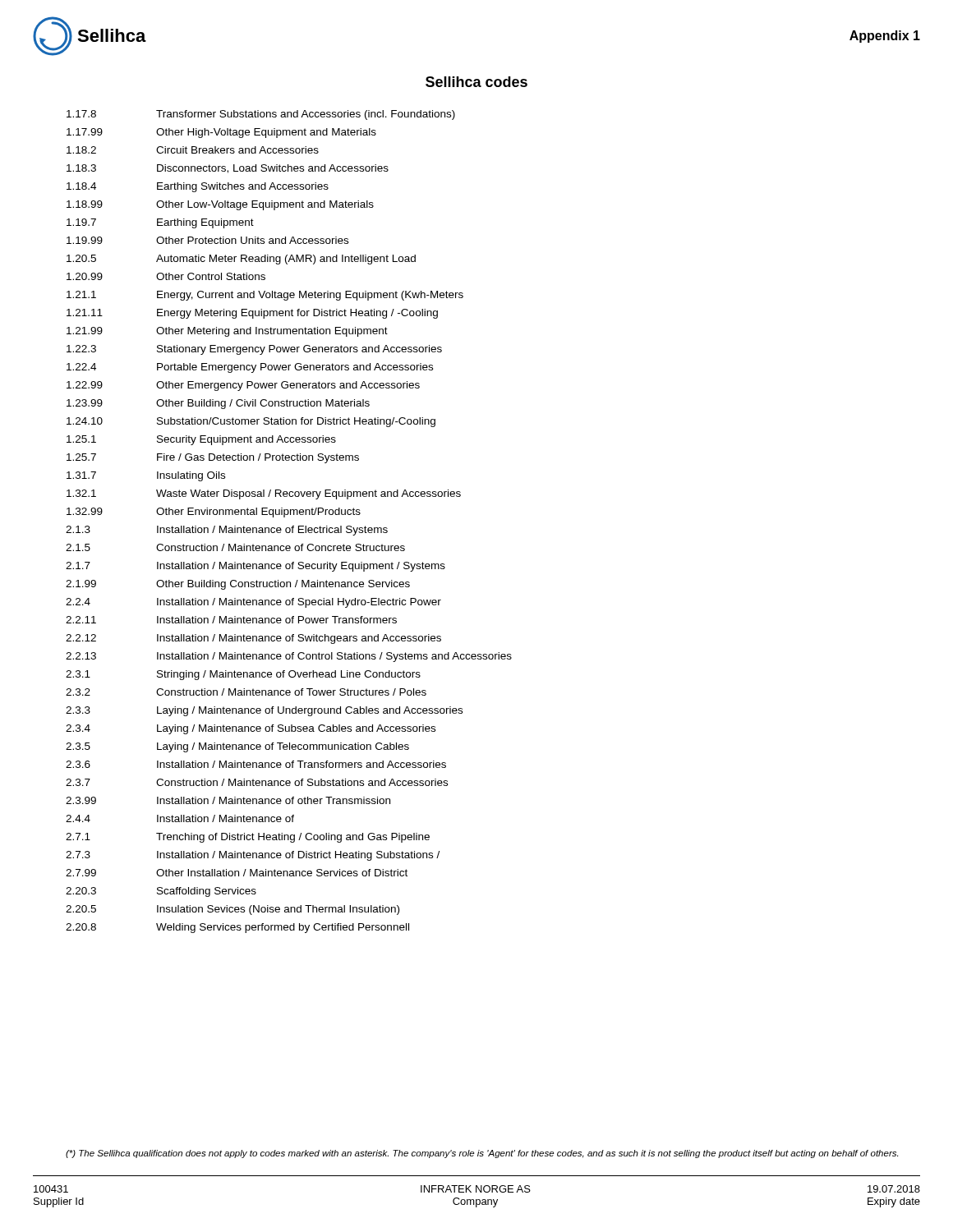The image size is (953, 1232).
Task: Locate the list item that says "19.7 Earthing Equipment"
Action: 160,223
